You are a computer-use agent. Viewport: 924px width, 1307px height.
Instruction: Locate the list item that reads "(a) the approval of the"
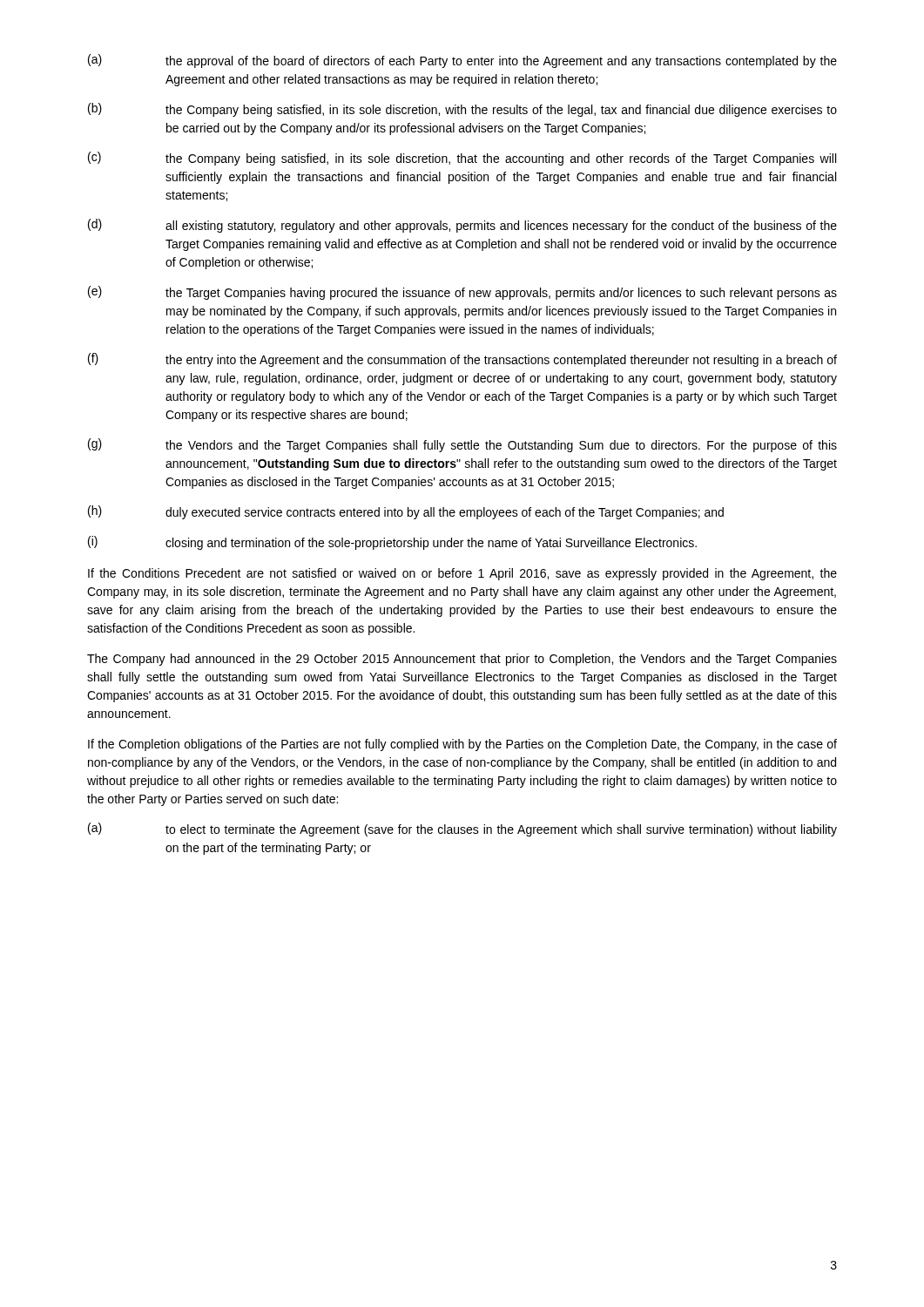[462, 71]
